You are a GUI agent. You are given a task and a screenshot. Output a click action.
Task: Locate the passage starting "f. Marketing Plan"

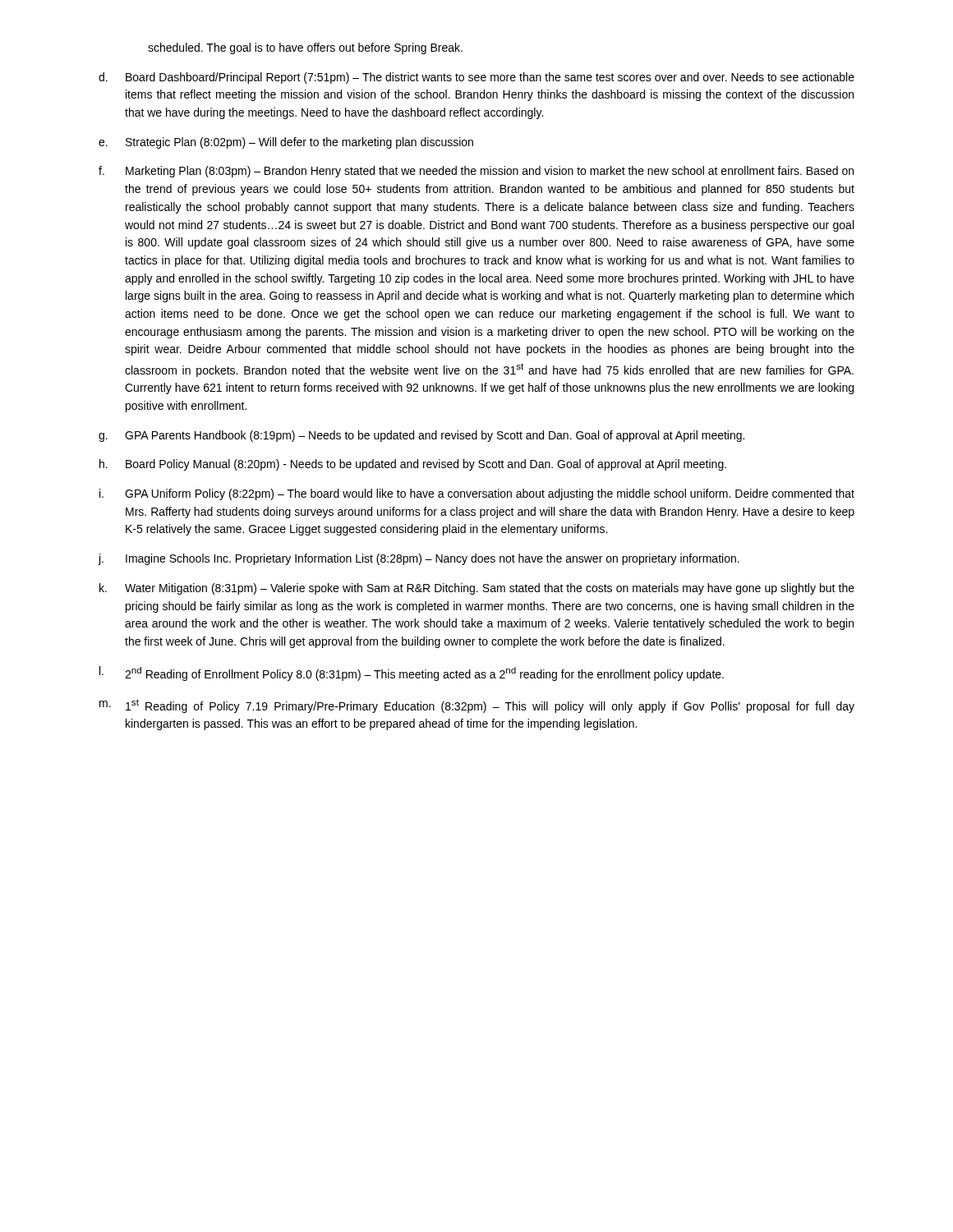pyautogui.click(x=476, y=289)
